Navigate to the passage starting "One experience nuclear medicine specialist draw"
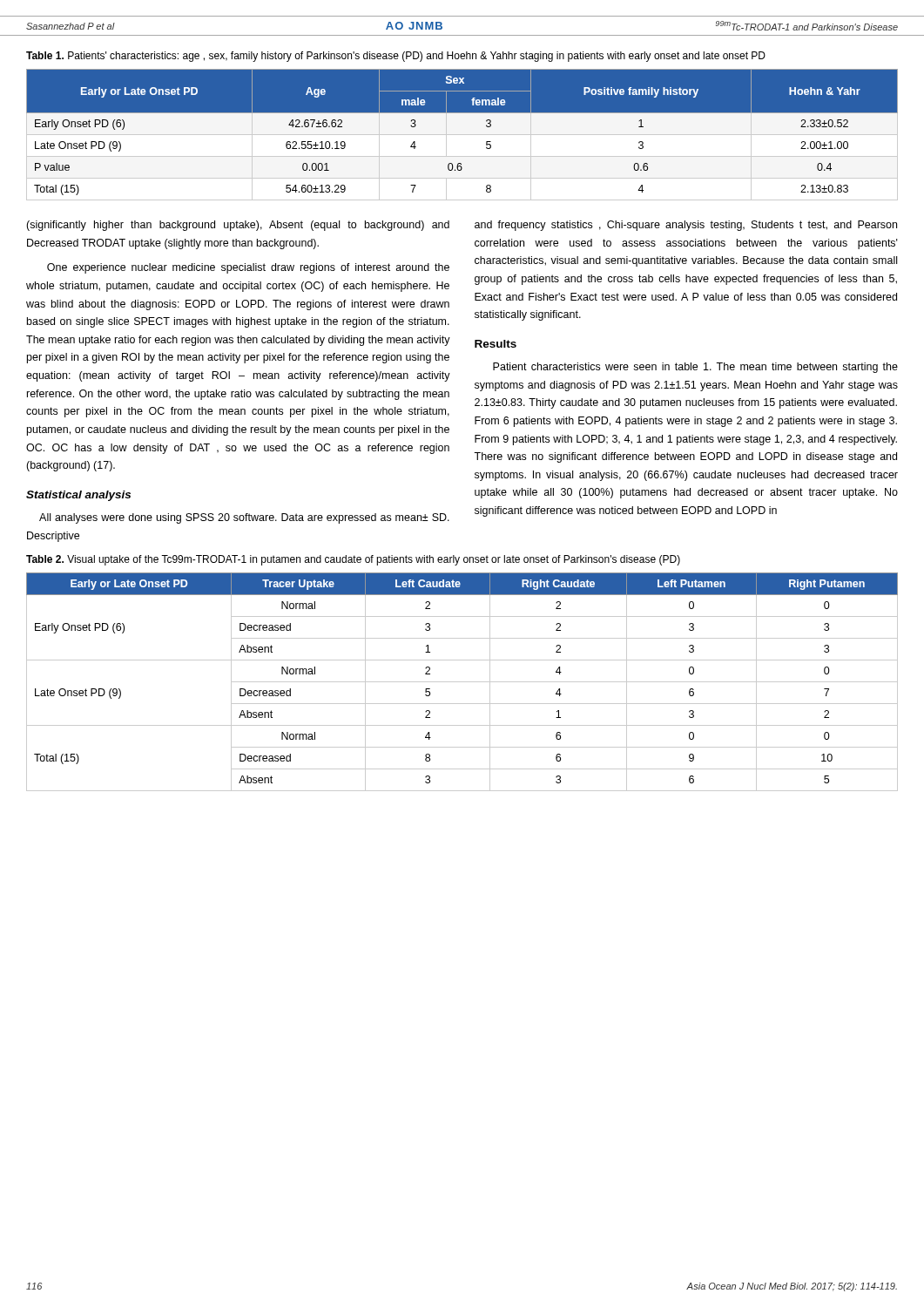 [x=238, y=367]
